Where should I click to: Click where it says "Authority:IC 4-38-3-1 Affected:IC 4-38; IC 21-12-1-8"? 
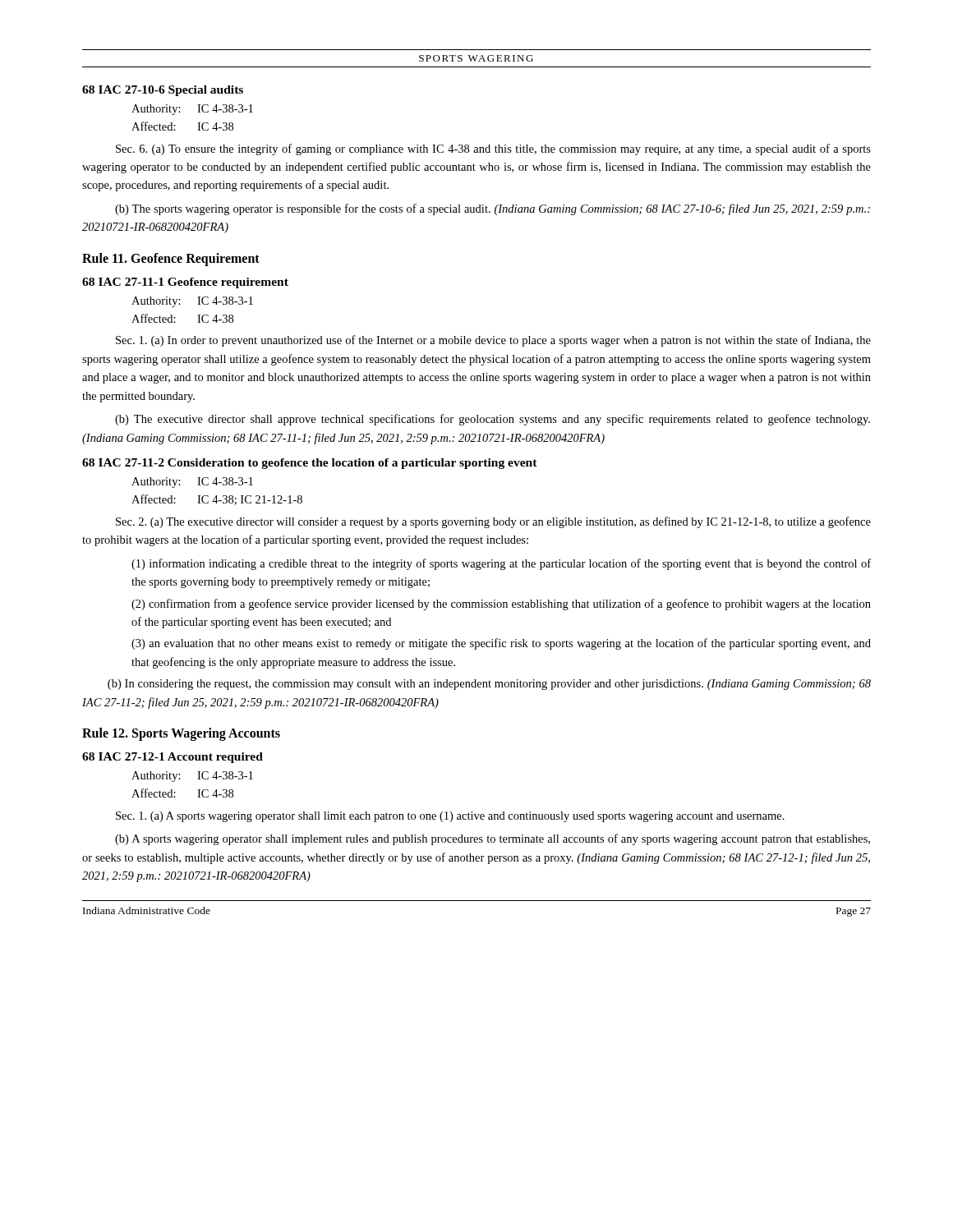(x=151, y=483)
